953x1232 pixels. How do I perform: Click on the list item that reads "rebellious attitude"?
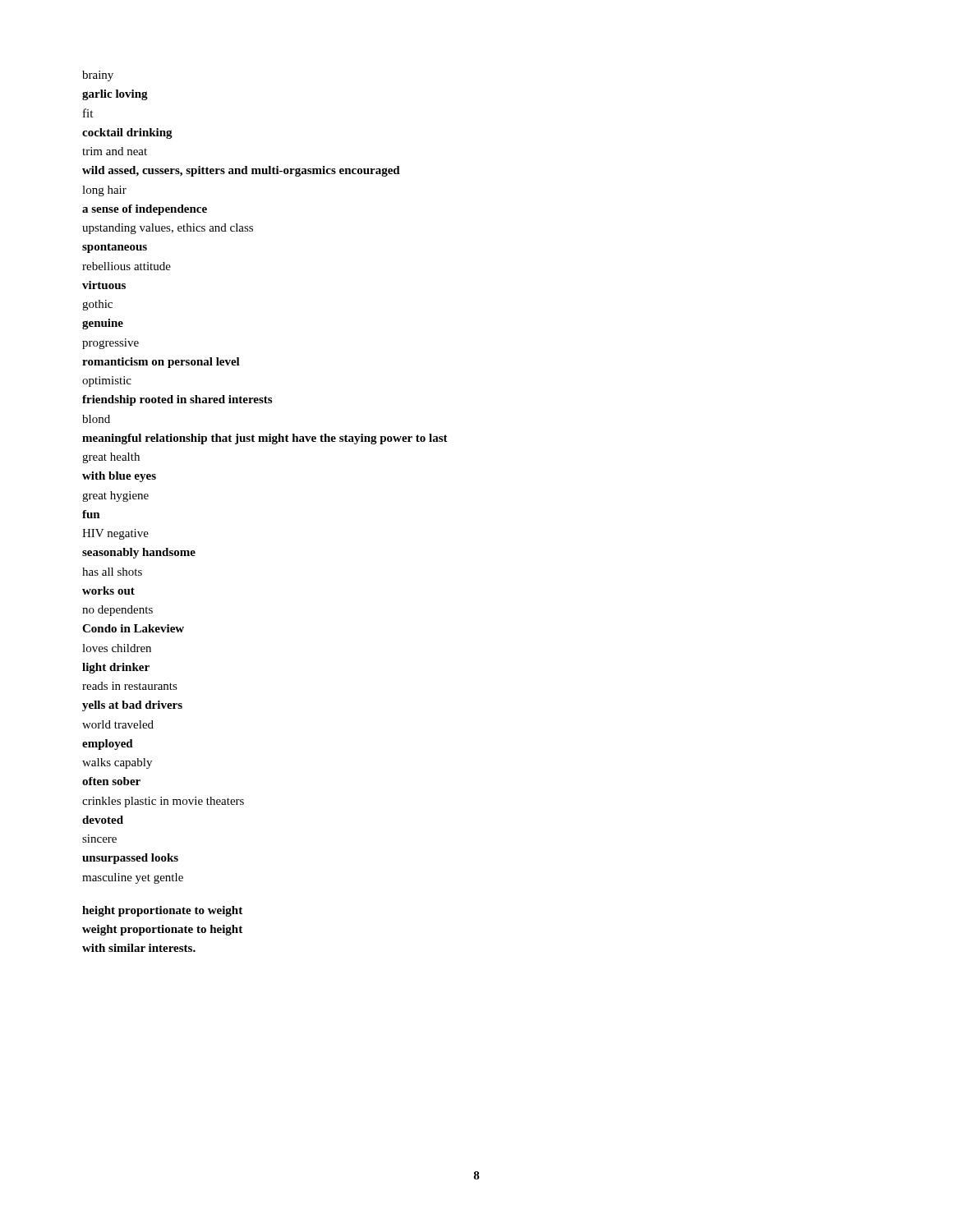pyautogui.click(x=127, y=266)
